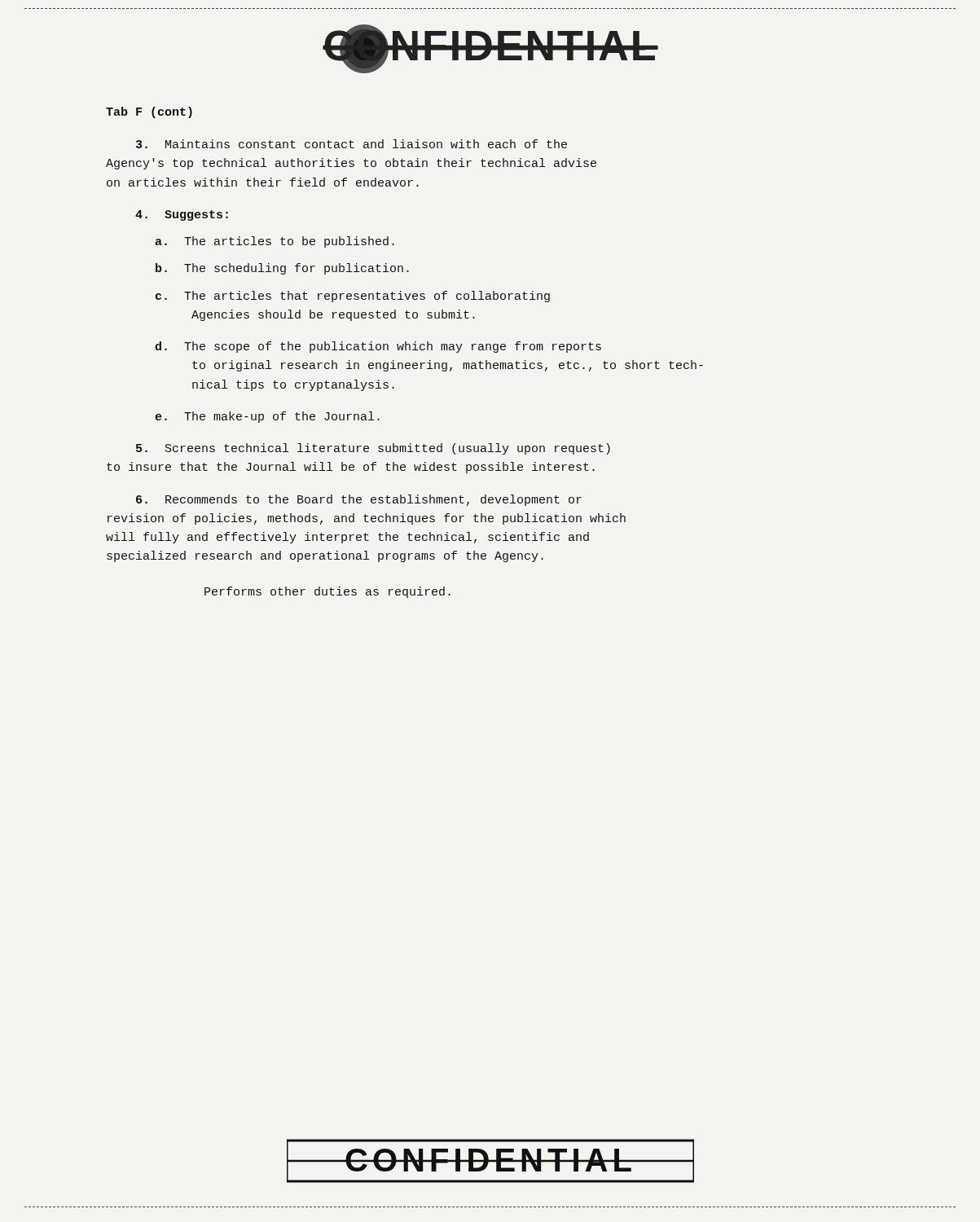Locate the block of text that opens with "d. The scope of the publication which may"
This screenshot has height=1222, width=980.
tap(430, 366)
